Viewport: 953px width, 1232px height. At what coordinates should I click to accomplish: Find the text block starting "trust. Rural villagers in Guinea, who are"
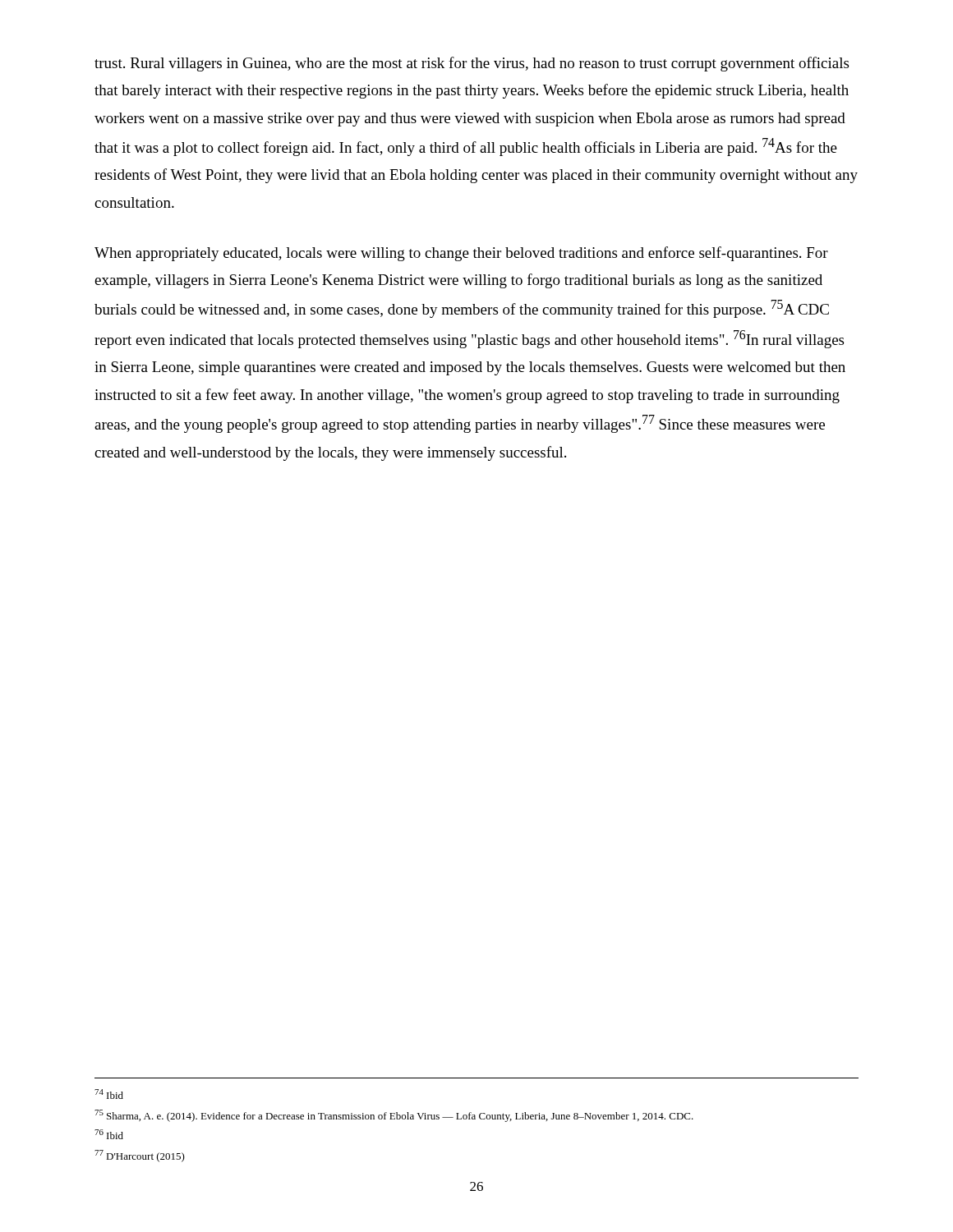(476, 133)
